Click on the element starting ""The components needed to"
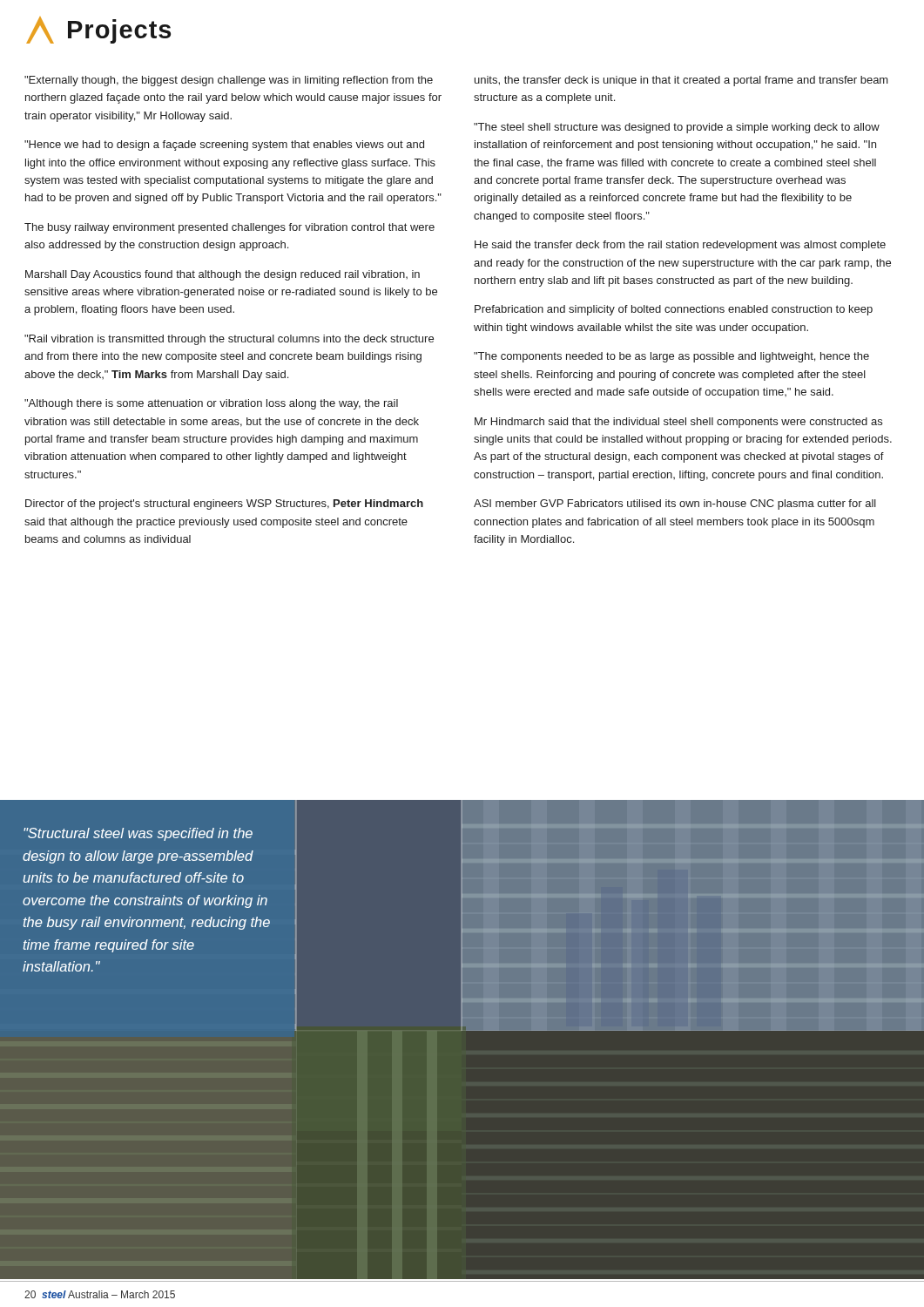Viewport: 924px width, 1307px height. pos(672,374)
